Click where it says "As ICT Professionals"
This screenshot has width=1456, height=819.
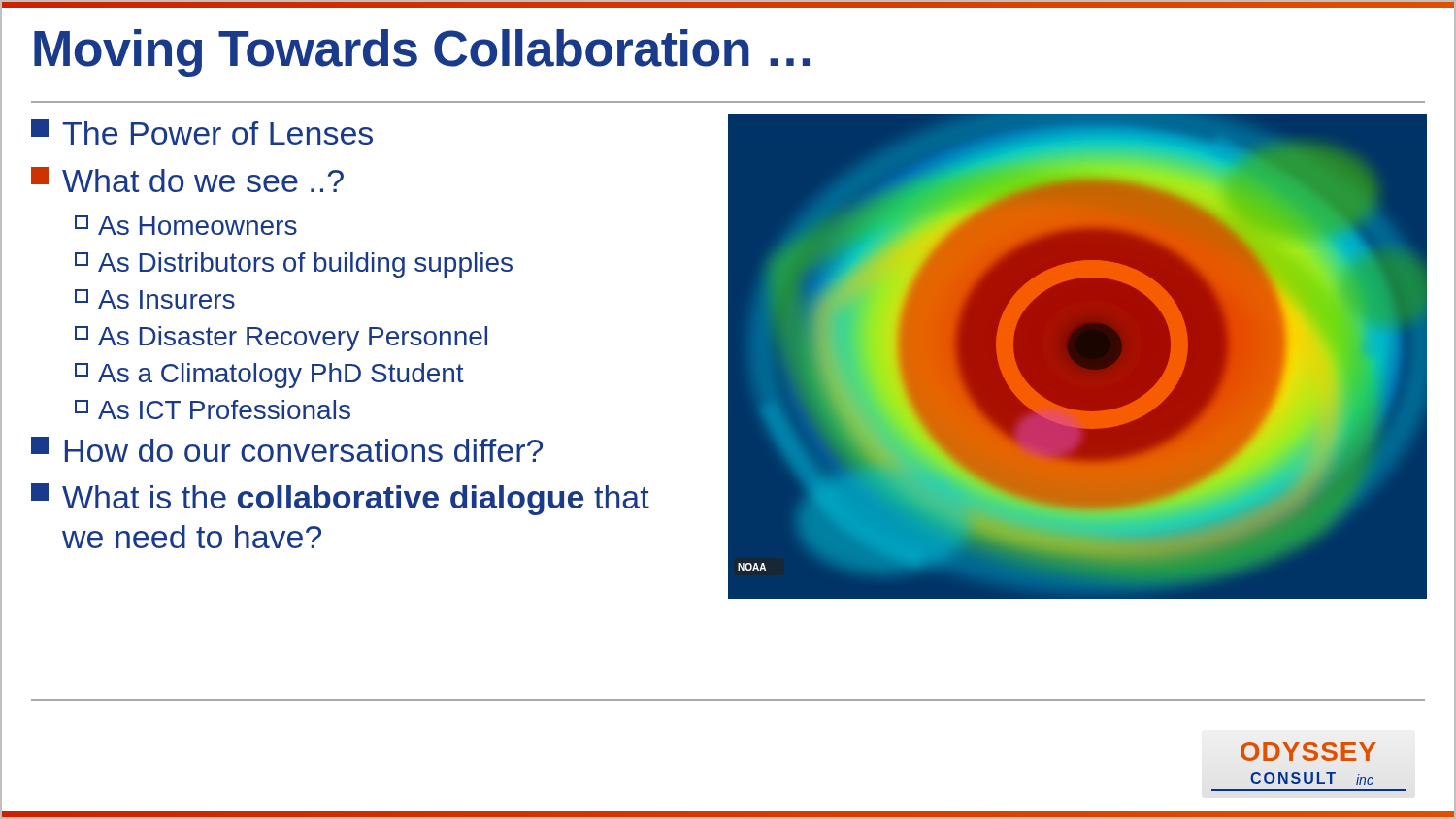213,410
